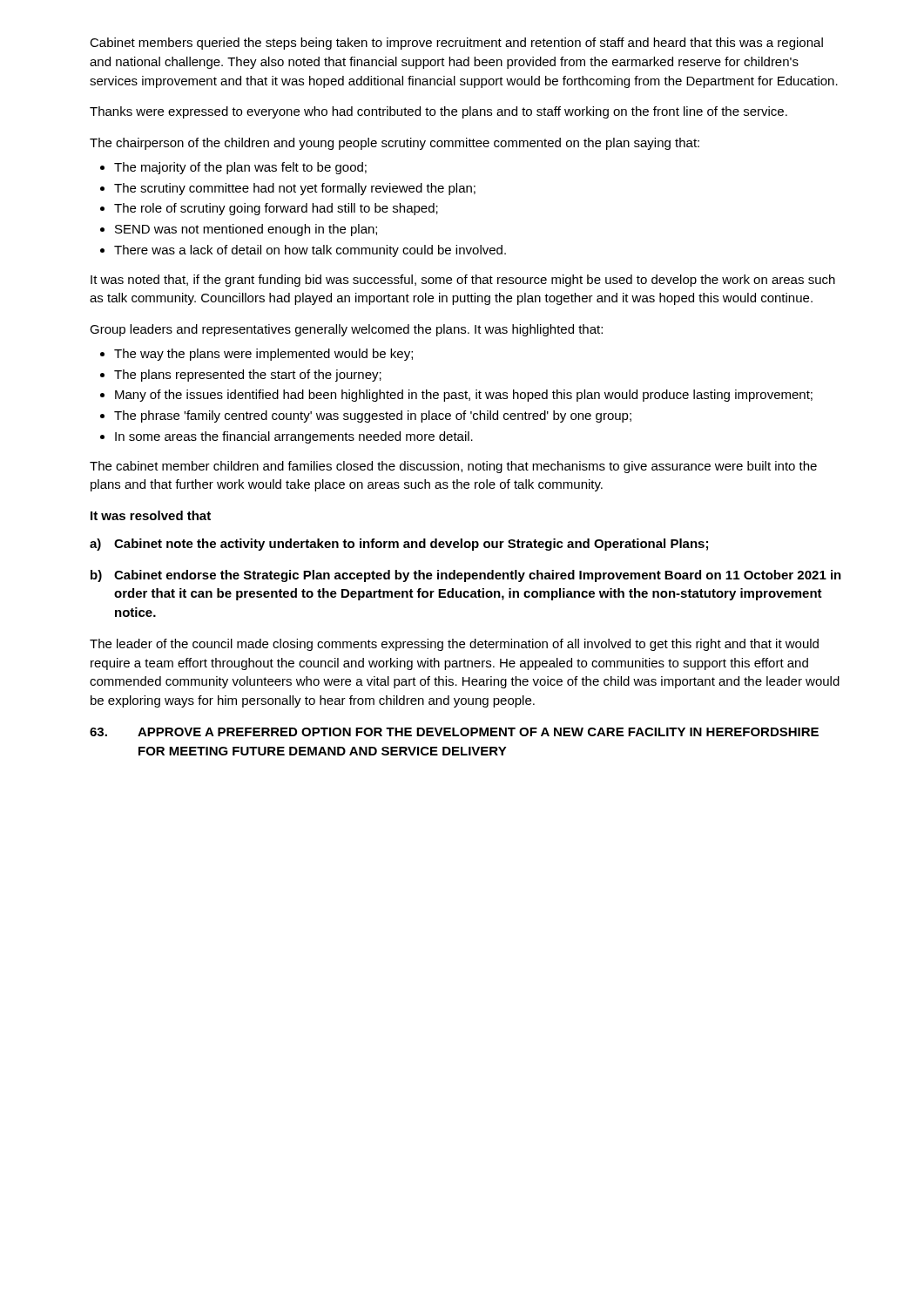Locate the list item containing "a) Cabinet note the activity undertaken"
This screenshot has width=924, height=1307.
point(399,543)
